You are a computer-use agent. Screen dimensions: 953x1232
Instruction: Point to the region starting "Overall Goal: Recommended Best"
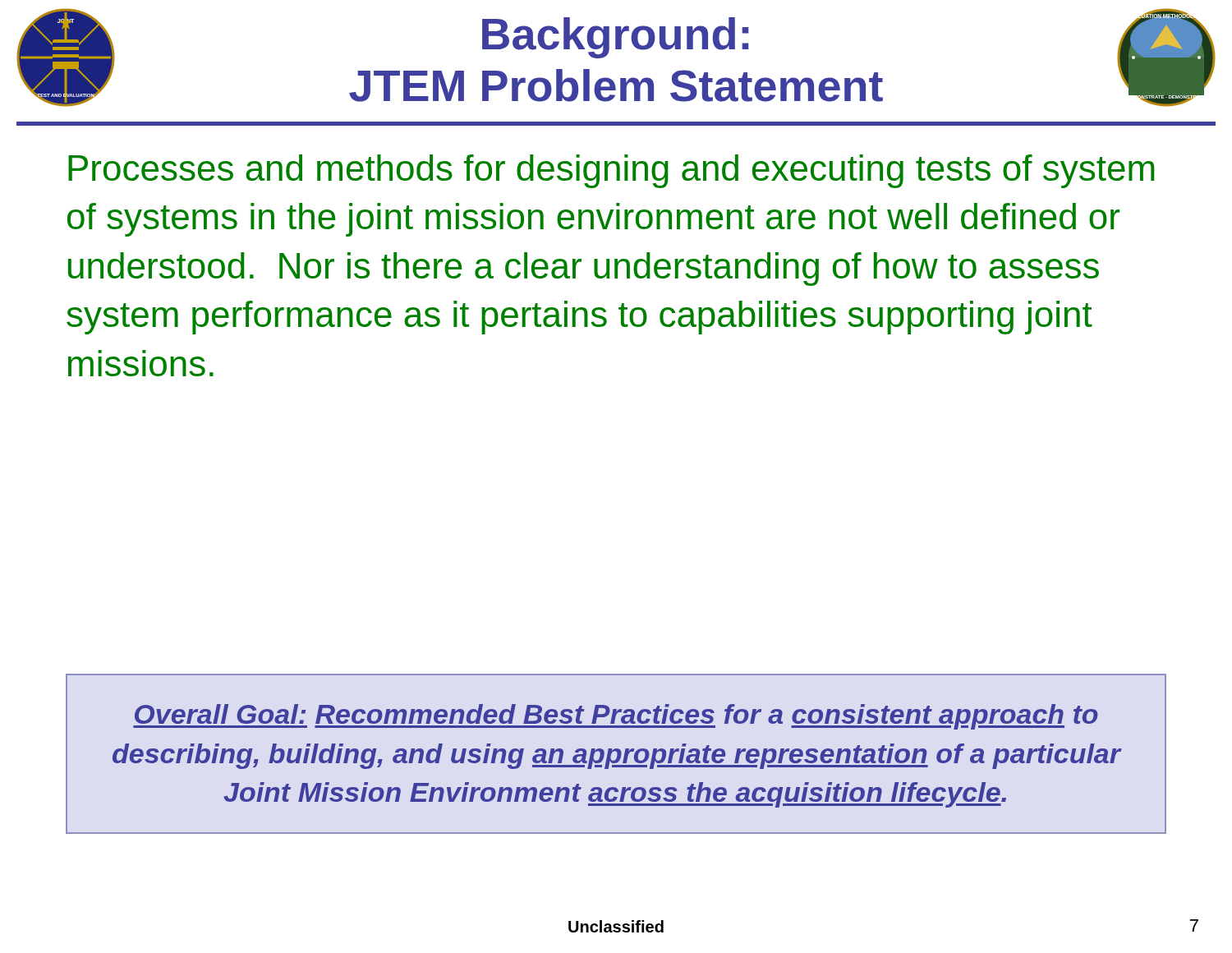[x=616, y=754]
